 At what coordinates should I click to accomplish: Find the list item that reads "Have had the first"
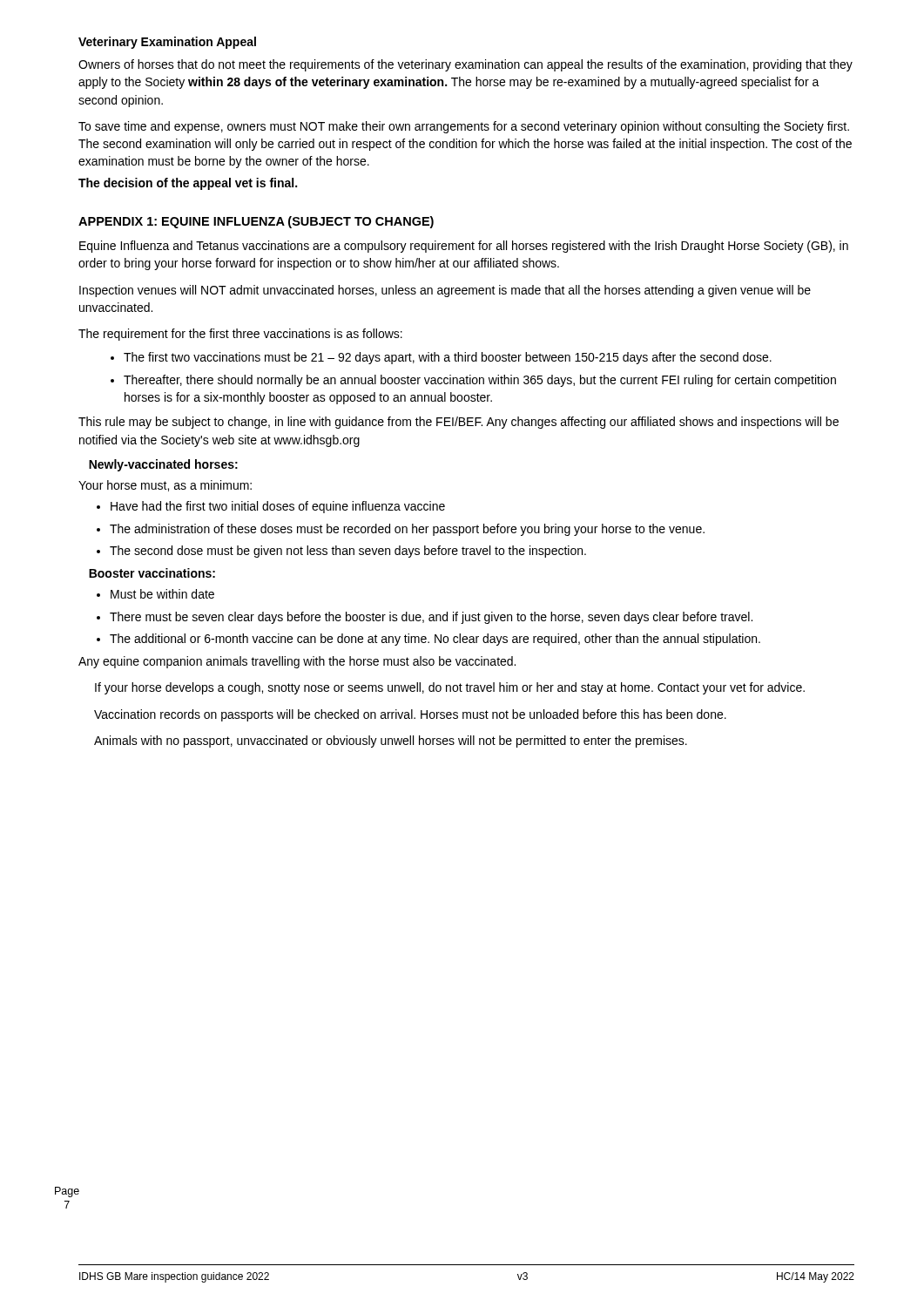[472, 529]
